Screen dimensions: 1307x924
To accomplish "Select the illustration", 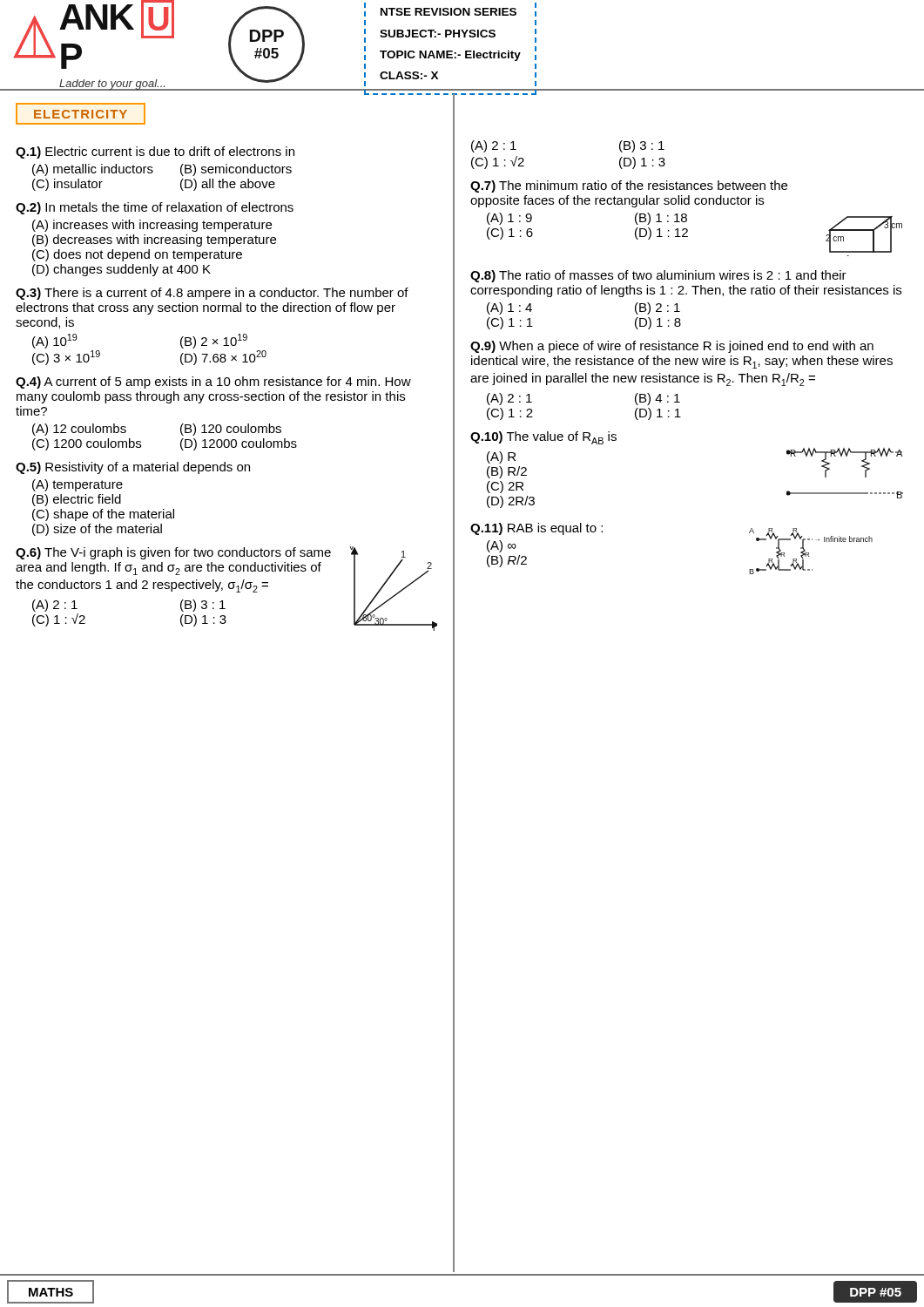I will (x=860, y=218).
